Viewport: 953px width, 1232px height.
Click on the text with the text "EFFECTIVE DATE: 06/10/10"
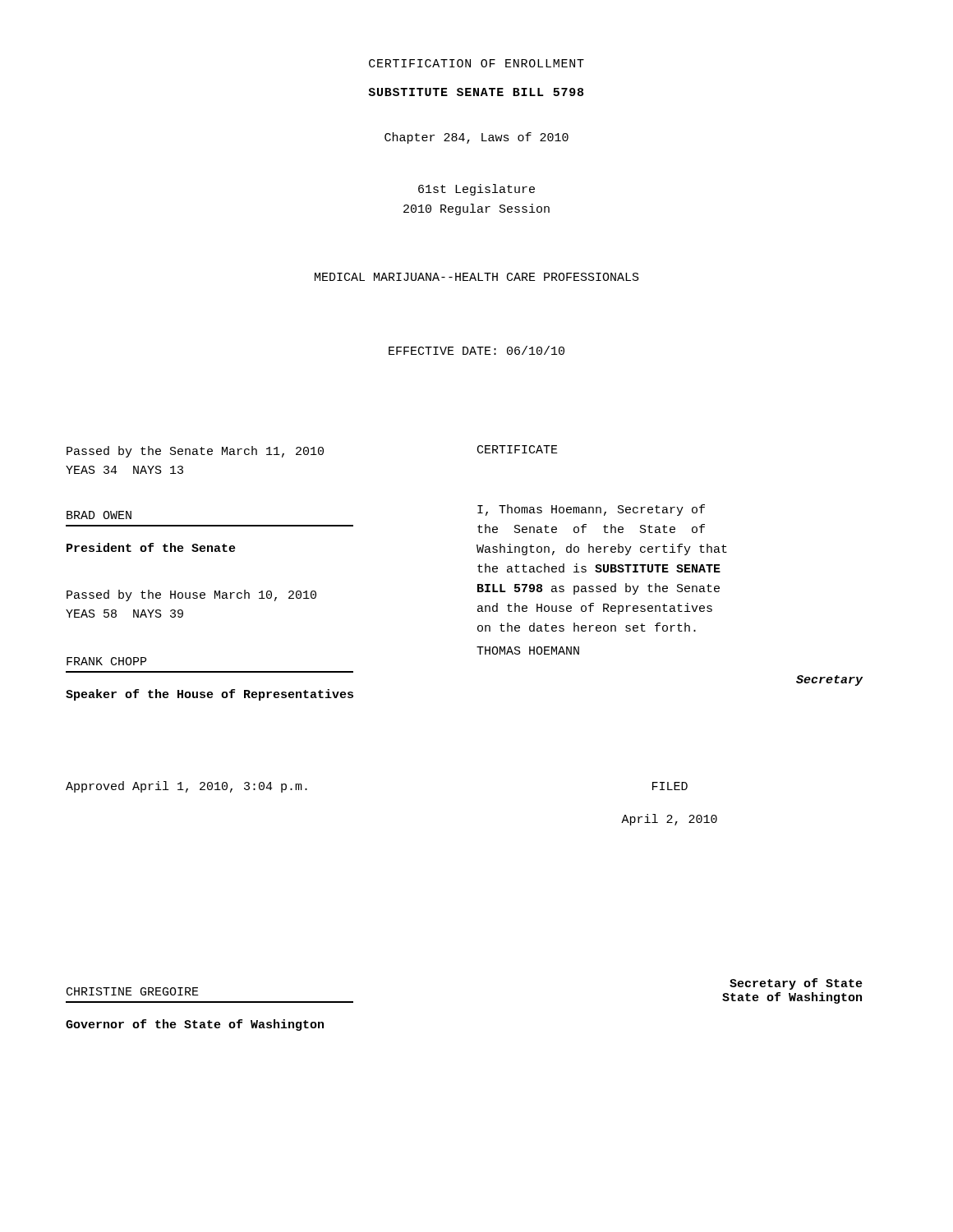476,352
